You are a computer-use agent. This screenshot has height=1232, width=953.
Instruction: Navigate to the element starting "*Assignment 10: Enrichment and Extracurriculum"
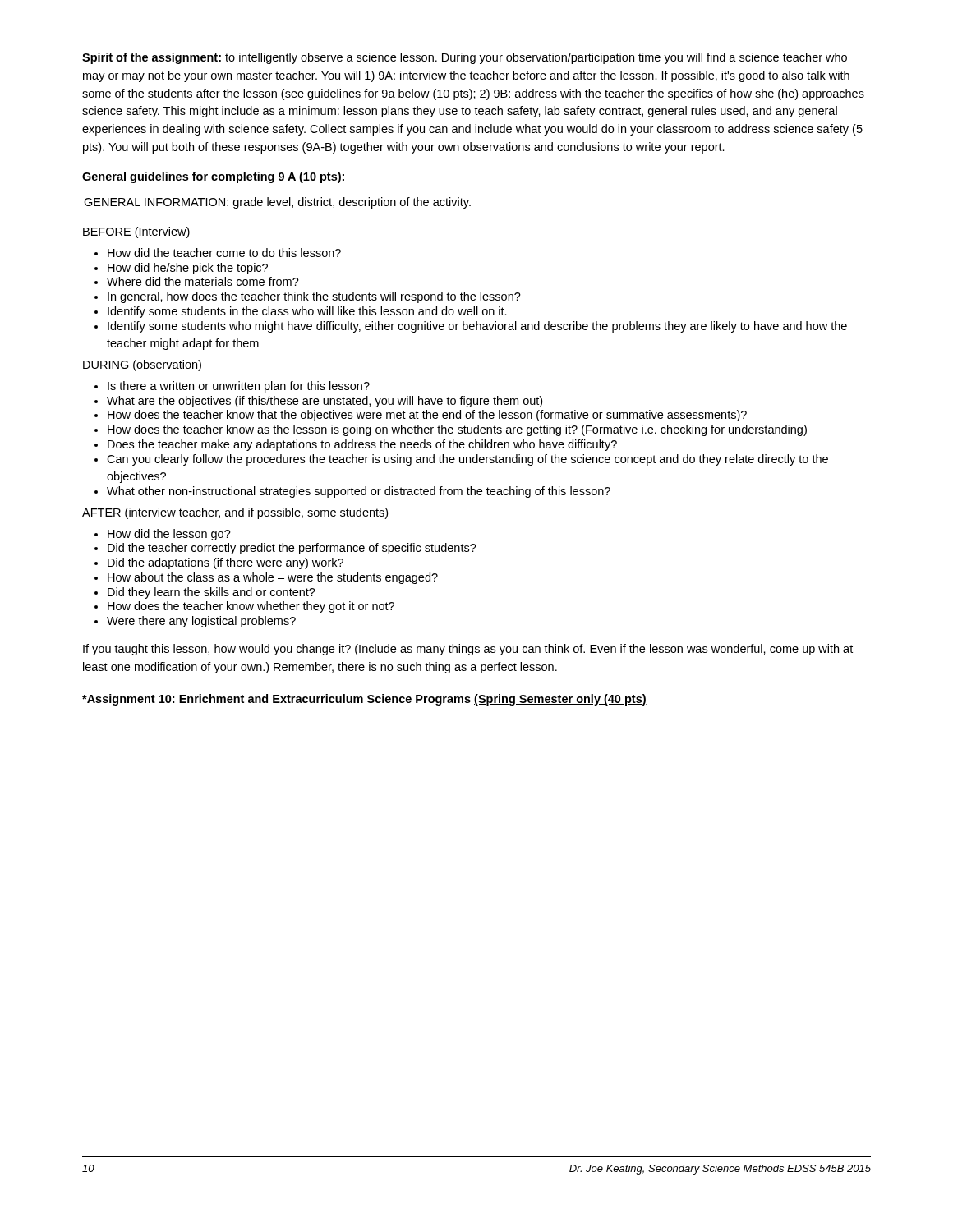point(364,699)
